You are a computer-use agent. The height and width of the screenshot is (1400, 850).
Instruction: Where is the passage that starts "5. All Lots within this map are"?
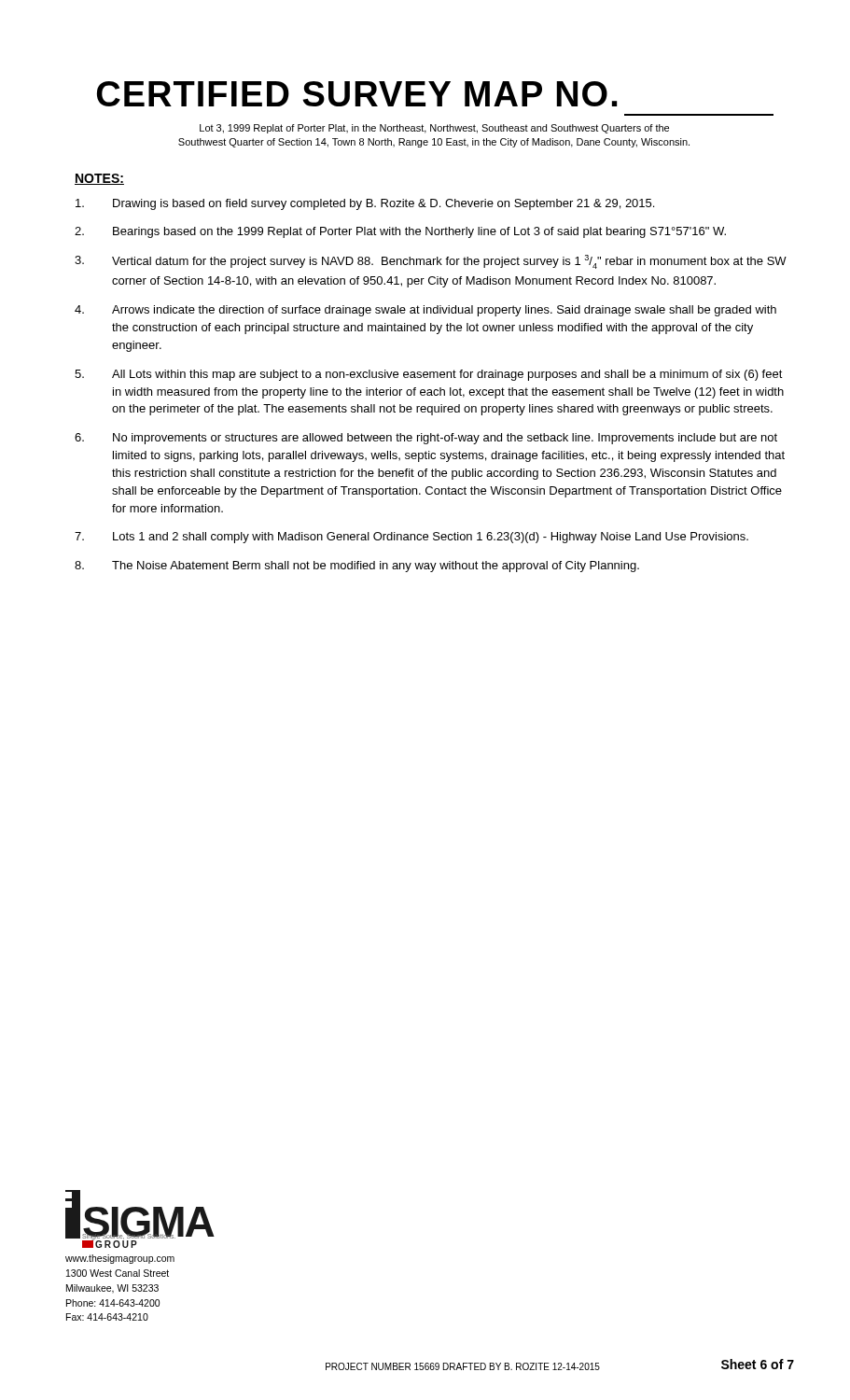coord(434,392)
